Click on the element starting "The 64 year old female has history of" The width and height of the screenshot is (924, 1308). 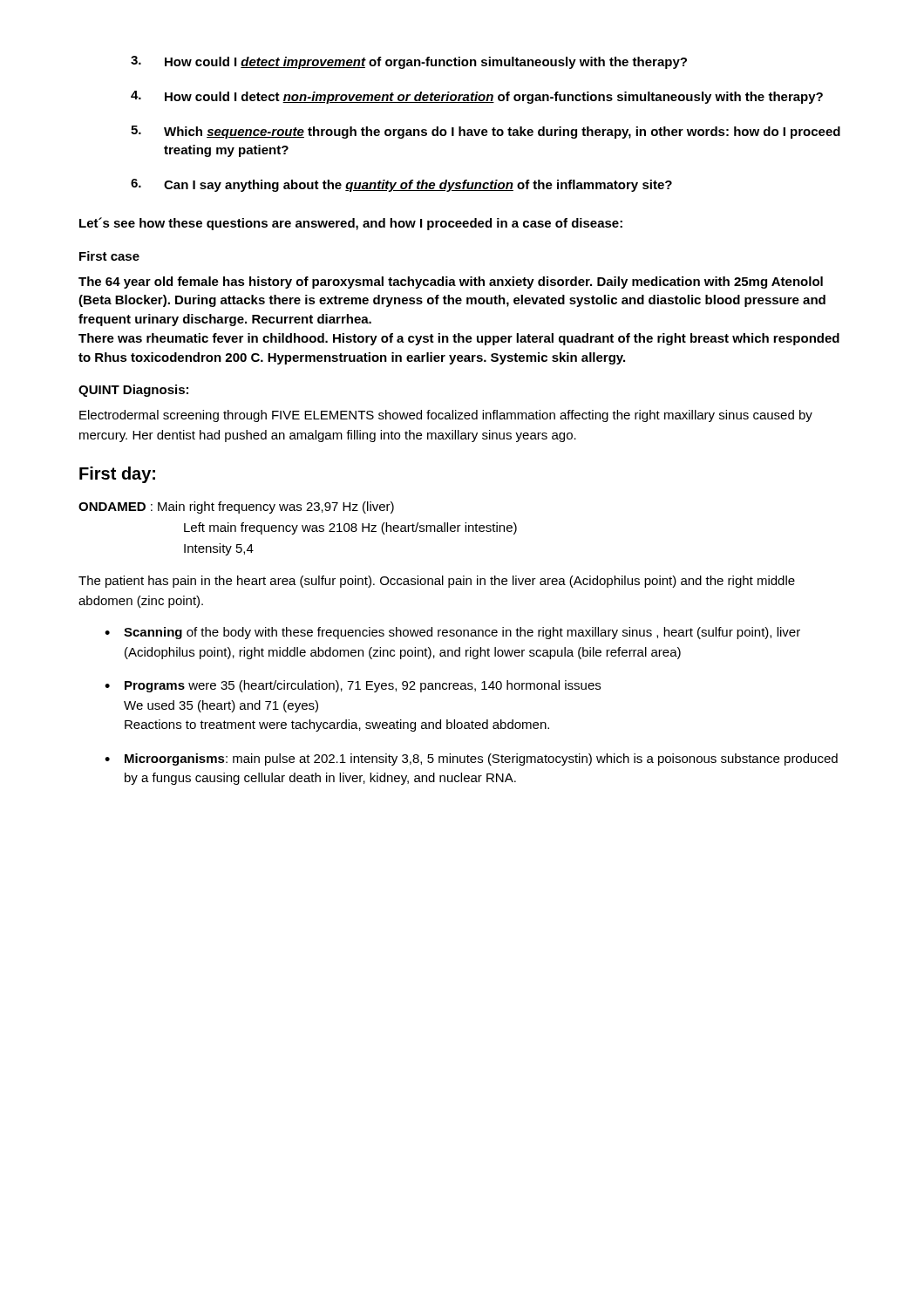pos(451,283)
